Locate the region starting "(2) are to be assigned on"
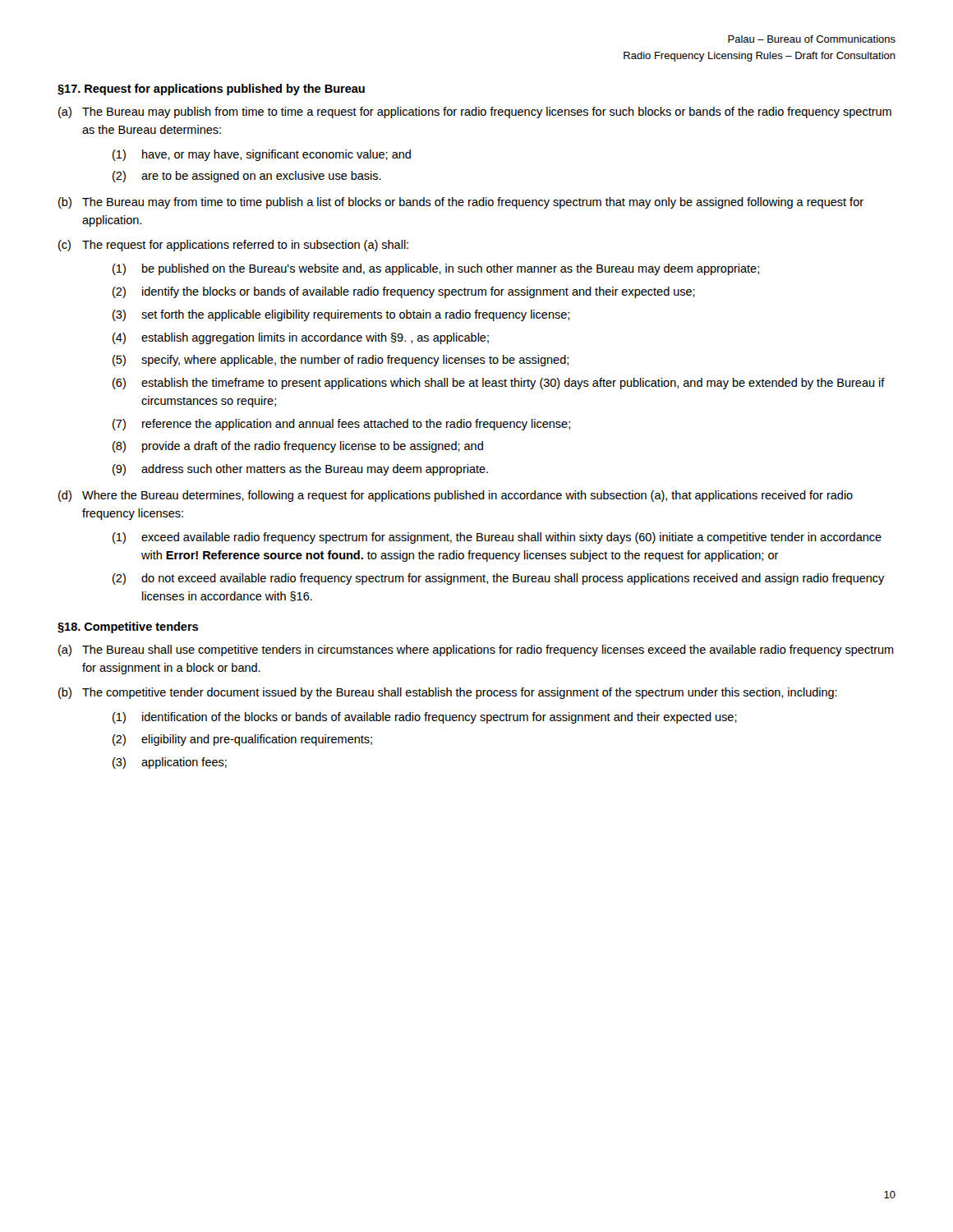Viewport: 953px width, 1232px height. coord(247,177)
